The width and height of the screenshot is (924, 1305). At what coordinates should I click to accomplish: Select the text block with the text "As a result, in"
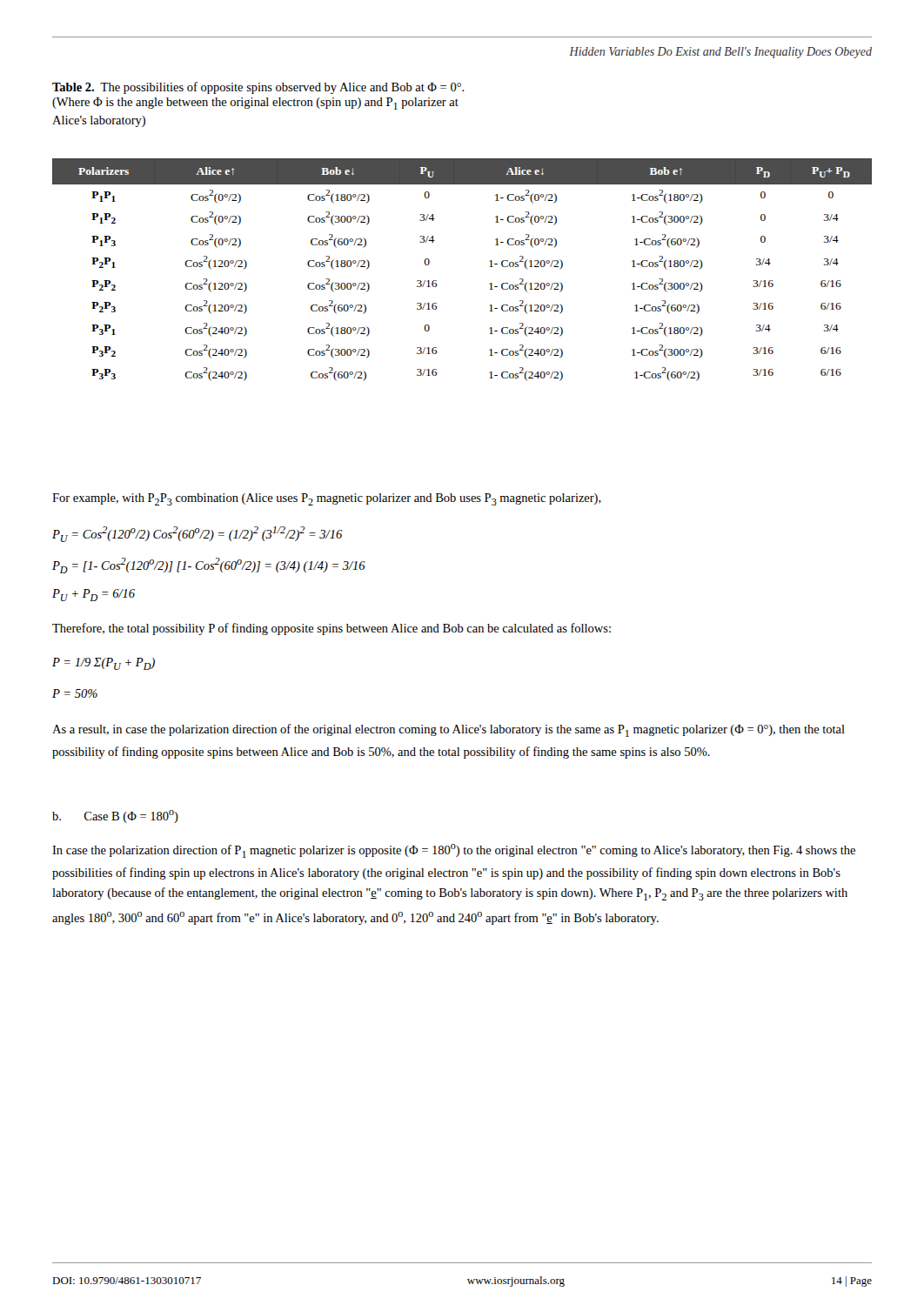pos(449,740)
